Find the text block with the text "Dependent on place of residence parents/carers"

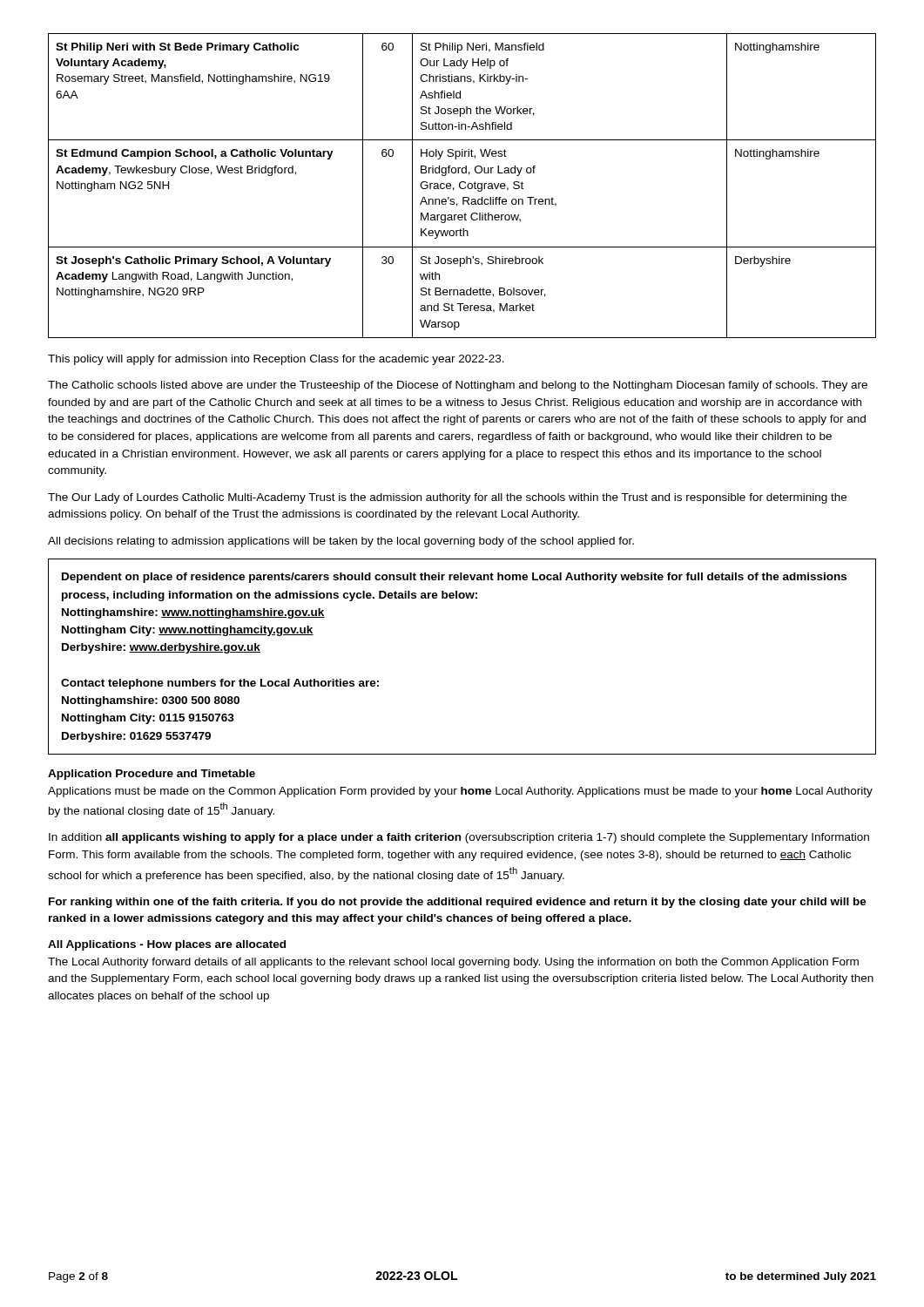(454, 578)
